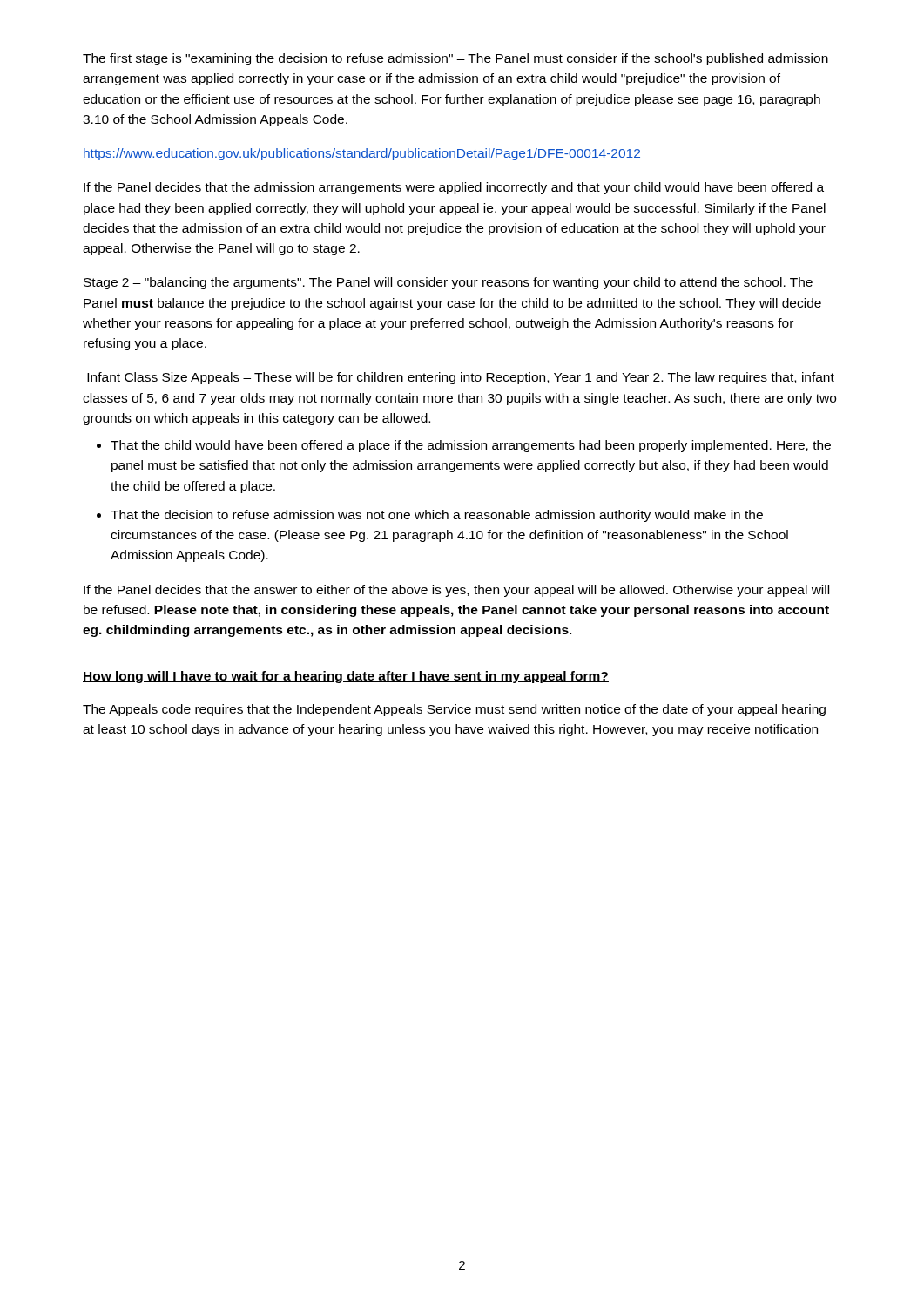Locate the list item that says "That the decision"
The width and height of the screenshot is (924, 1307).
pyautogui.click(x=450, y=535)
